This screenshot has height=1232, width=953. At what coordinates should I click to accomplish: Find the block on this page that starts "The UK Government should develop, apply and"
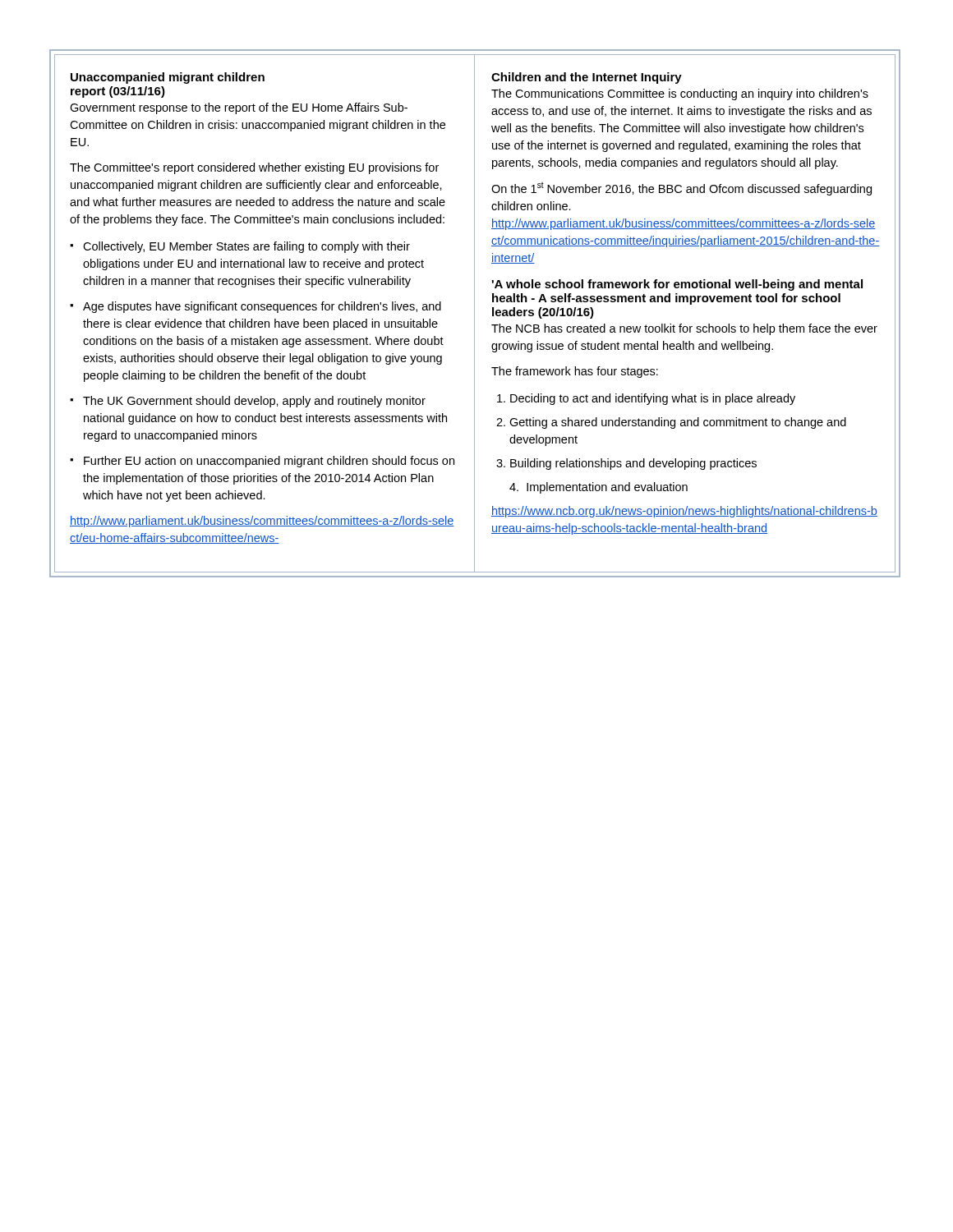point(265,418)
